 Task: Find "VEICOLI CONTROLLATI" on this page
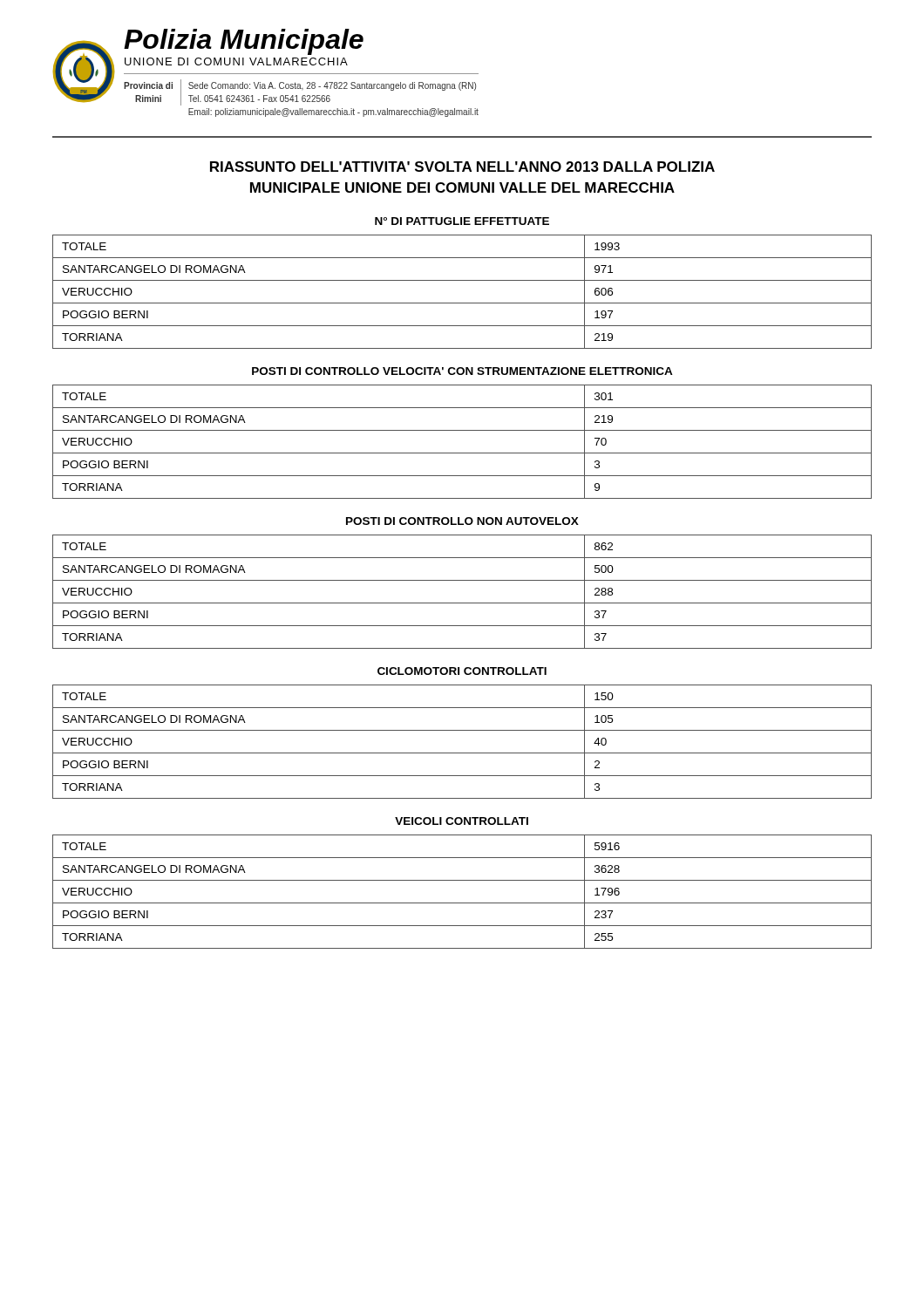tap(462, 821)
